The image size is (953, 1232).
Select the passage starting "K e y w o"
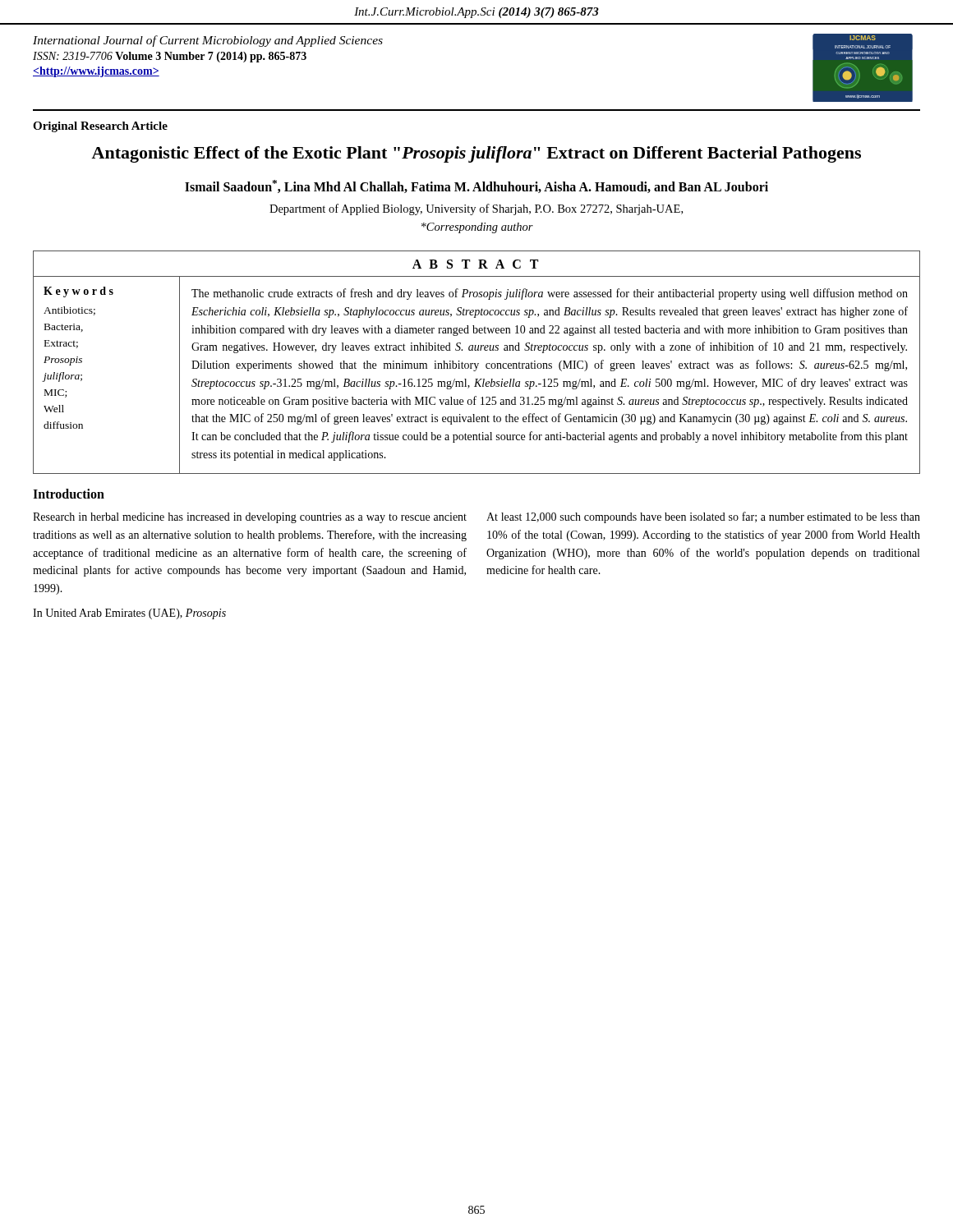tap(78, 292)
